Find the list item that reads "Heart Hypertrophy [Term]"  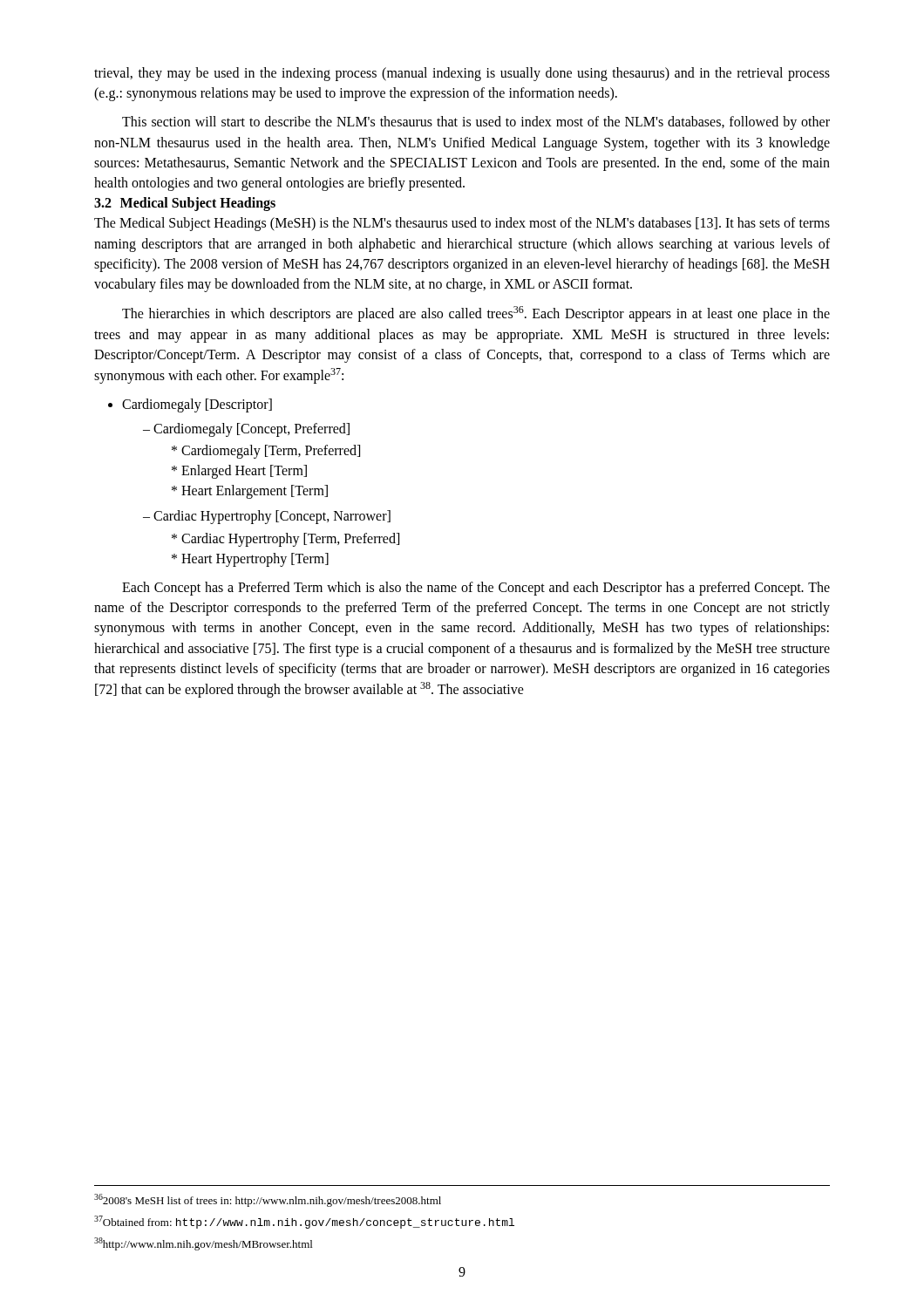(x=255, y=558)
